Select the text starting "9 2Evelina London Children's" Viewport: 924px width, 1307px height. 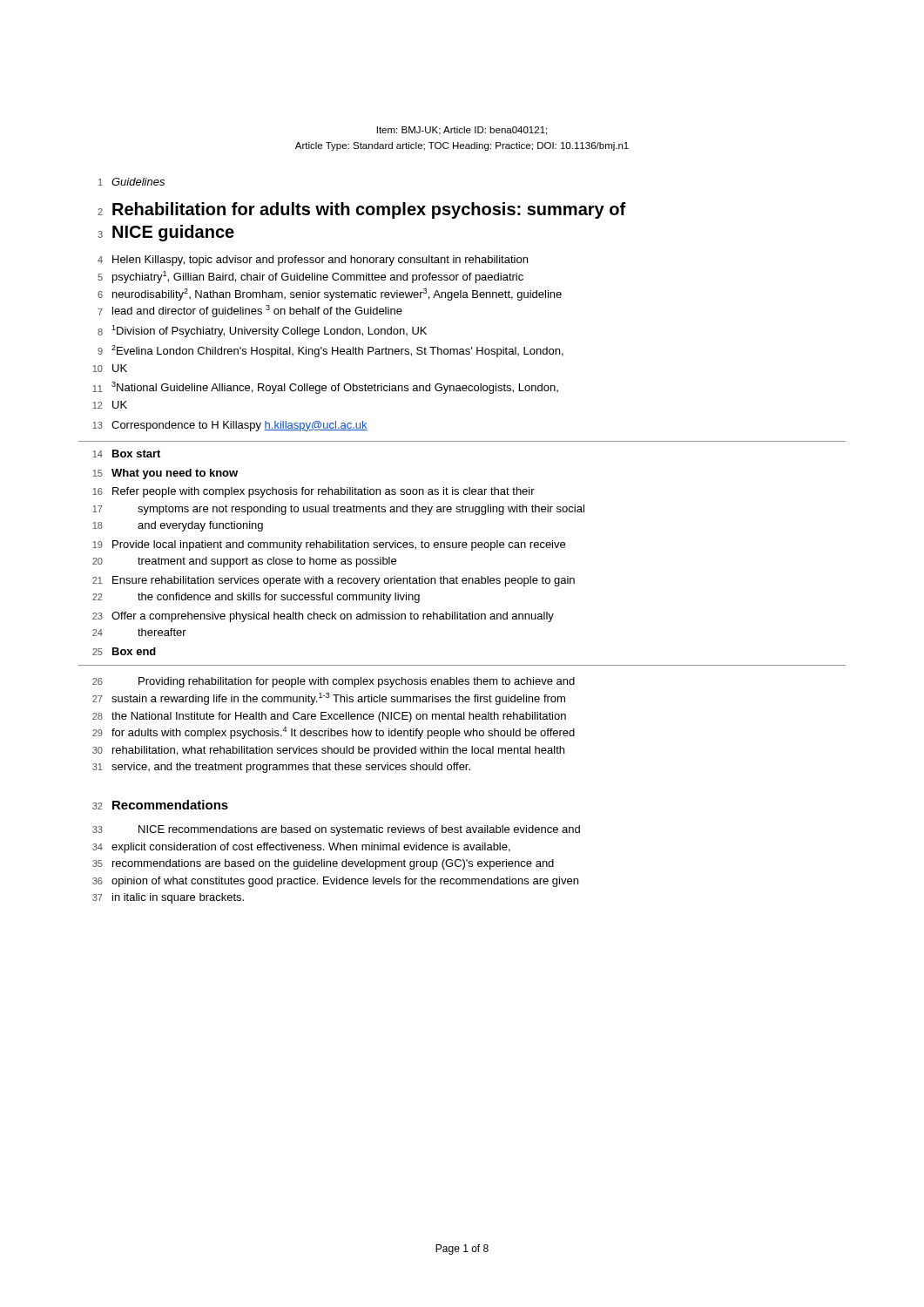462,360
